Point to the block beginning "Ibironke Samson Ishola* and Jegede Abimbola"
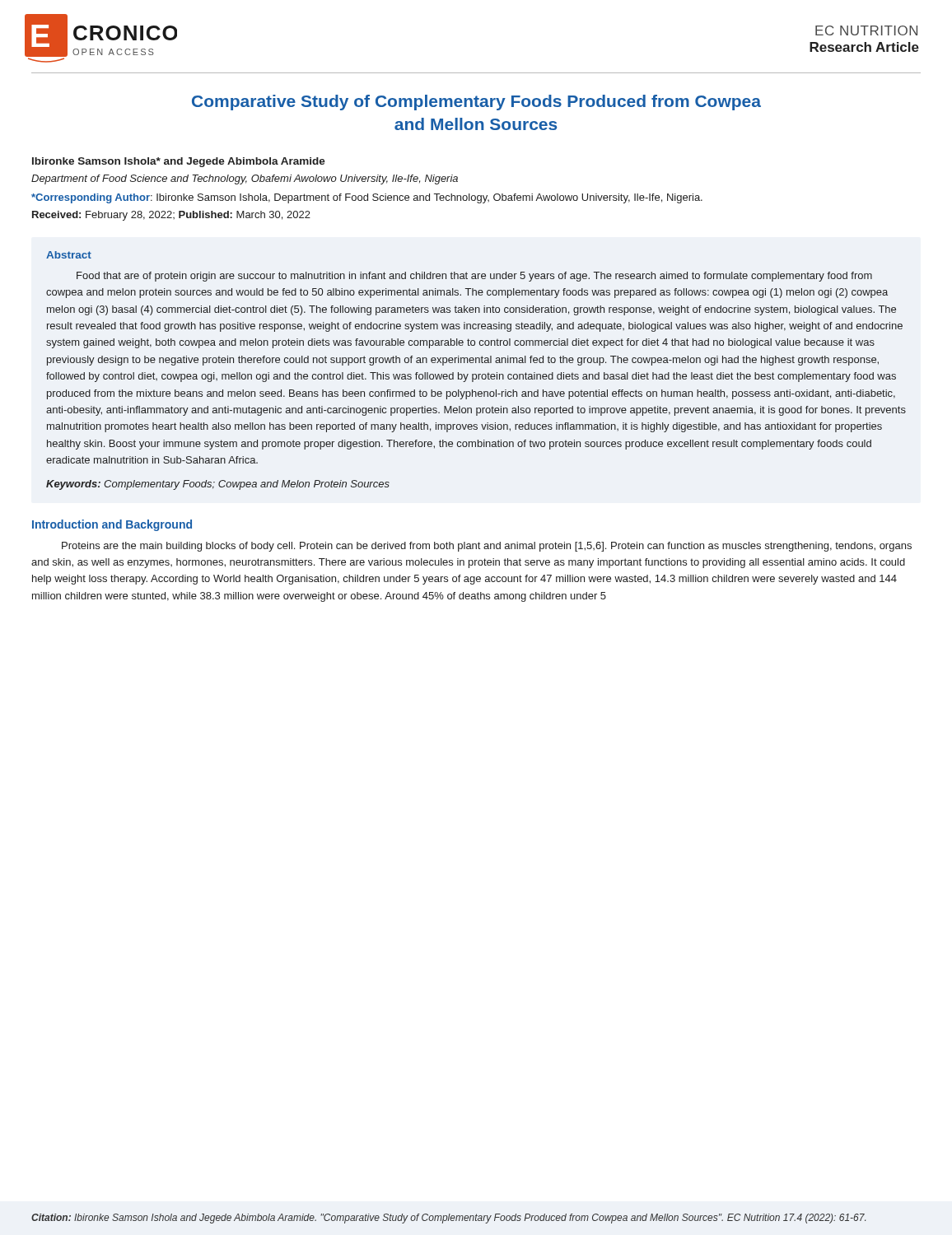The width and height of the screenshot is (952, 1235). [178, 161]
